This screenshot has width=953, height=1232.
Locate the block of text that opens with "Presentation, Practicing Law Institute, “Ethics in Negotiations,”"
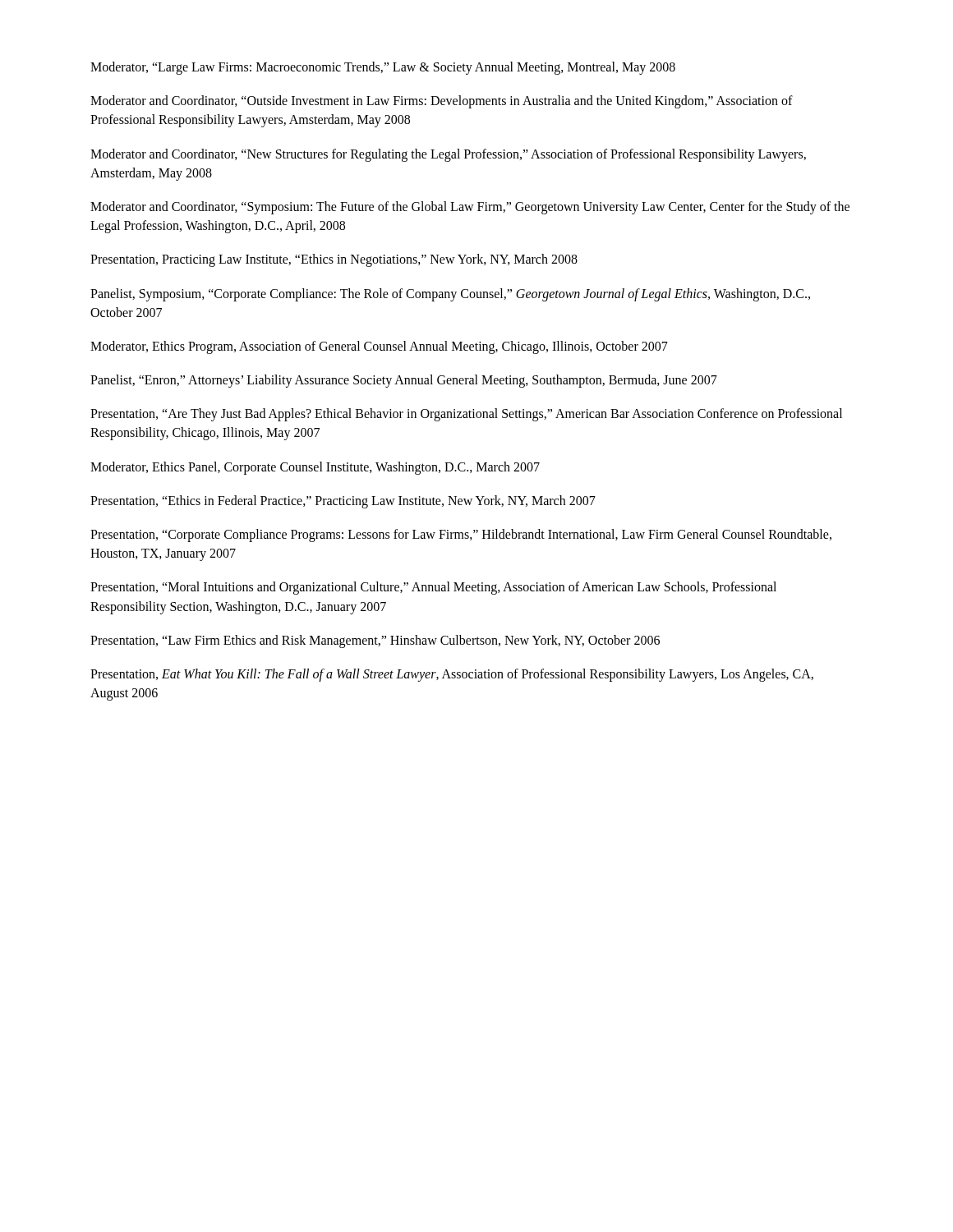click(334, 259)
